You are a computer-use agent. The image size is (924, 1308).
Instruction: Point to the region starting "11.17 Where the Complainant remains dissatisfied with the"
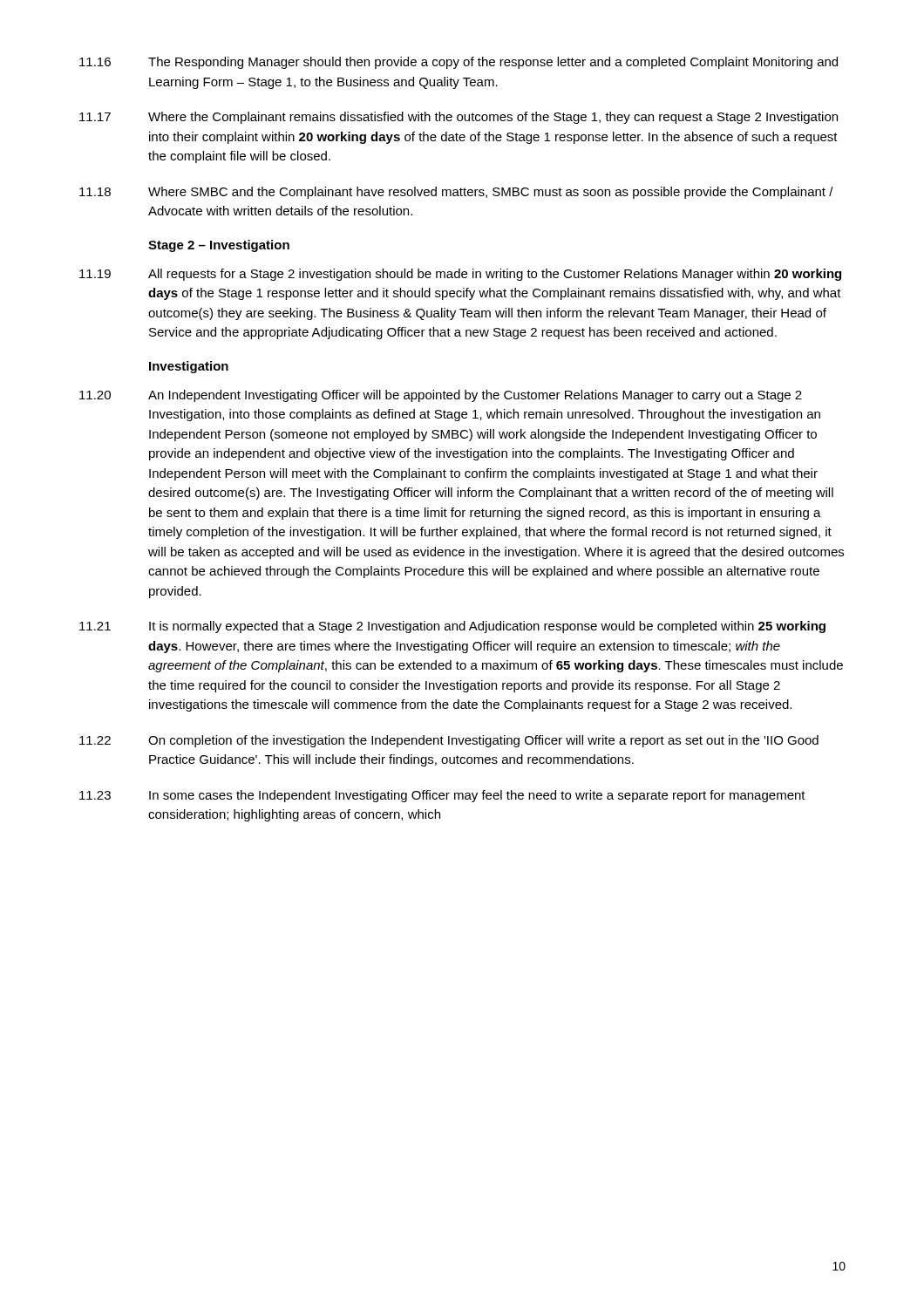(x=462, y=137)
